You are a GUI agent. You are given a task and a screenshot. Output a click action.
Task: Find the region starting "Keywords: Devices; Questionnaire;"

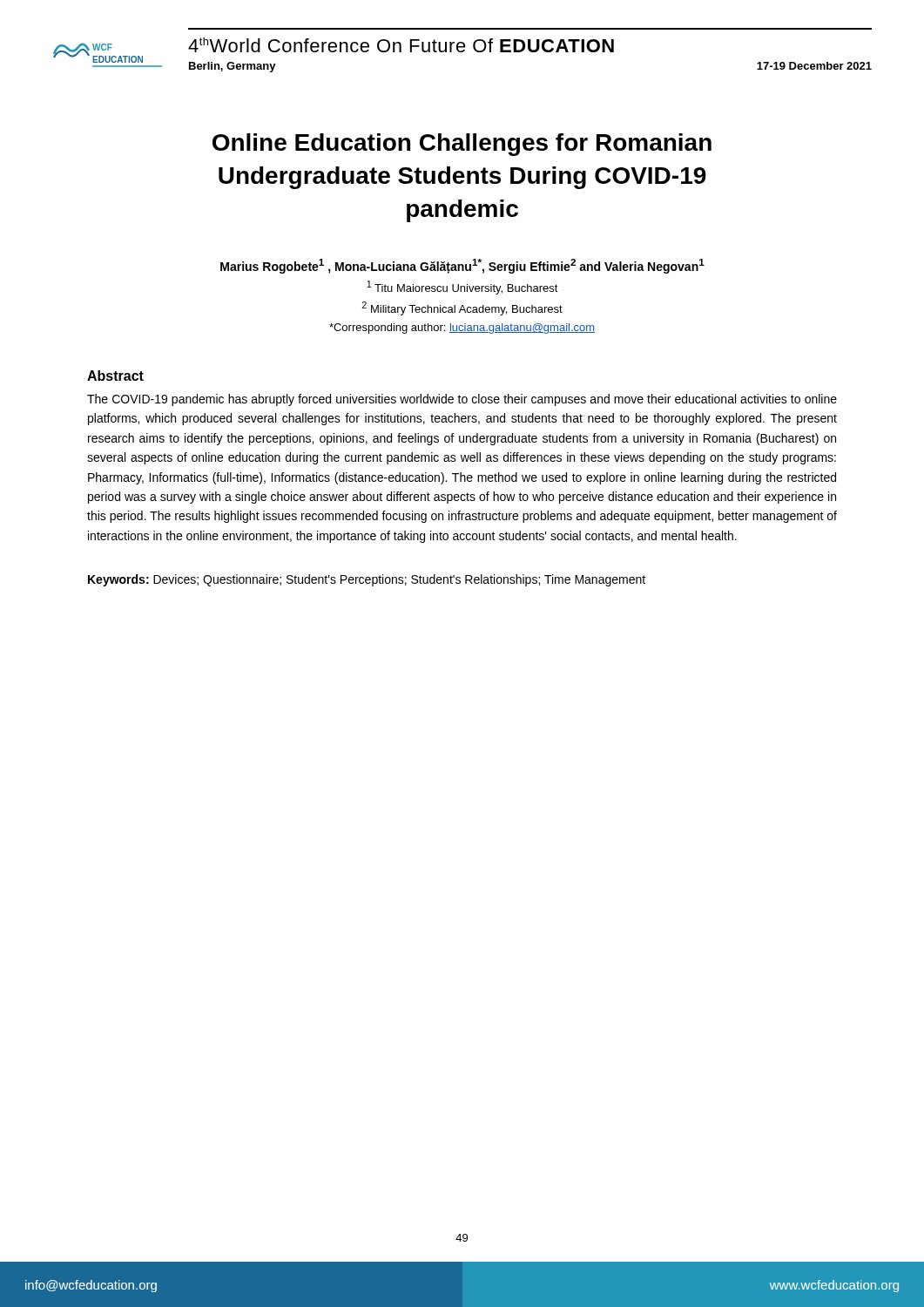[366, 580]
